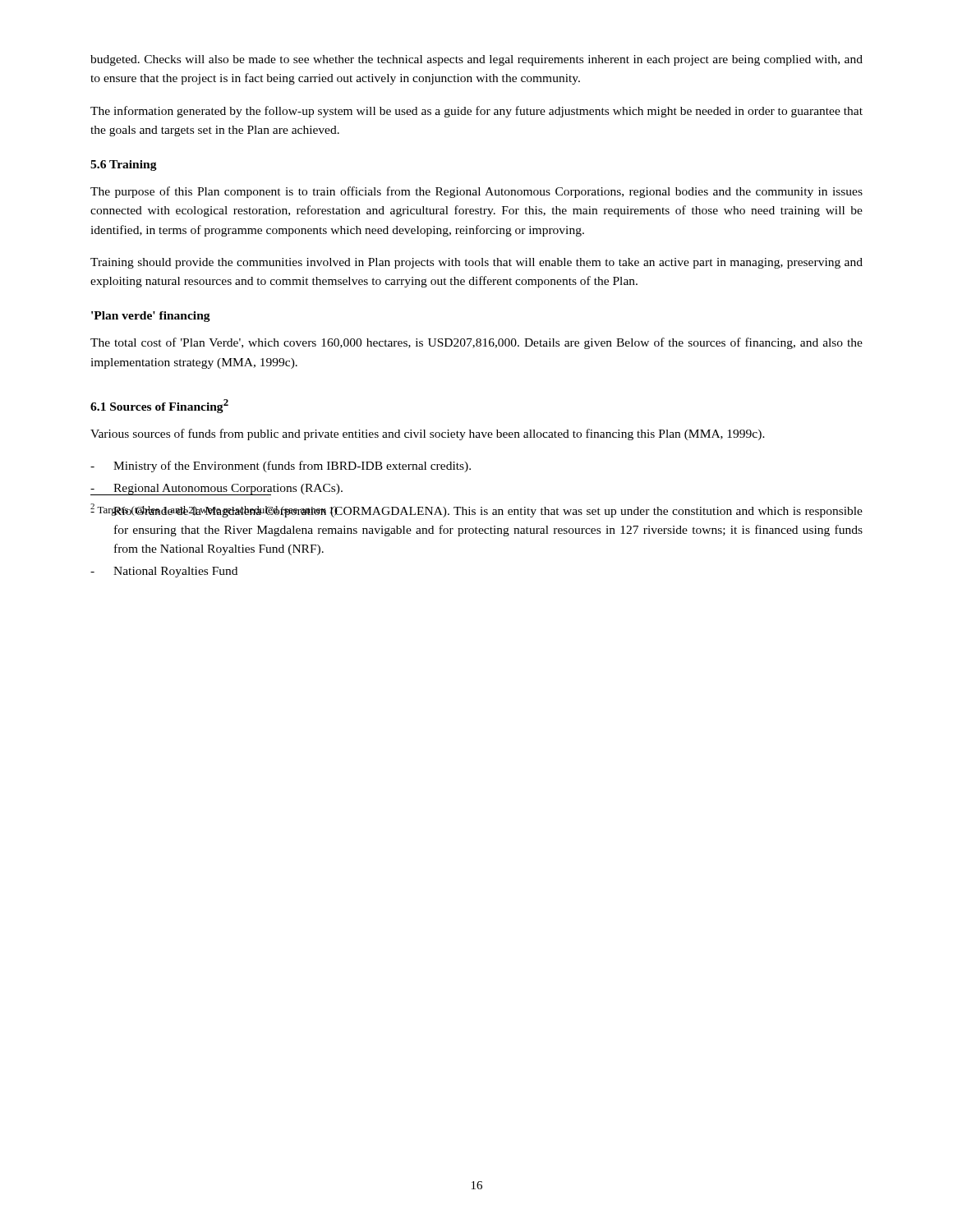The image size is (953, 1232).
Task: Click where it says "5.6 Training"
Action: (x=123, y=164)
